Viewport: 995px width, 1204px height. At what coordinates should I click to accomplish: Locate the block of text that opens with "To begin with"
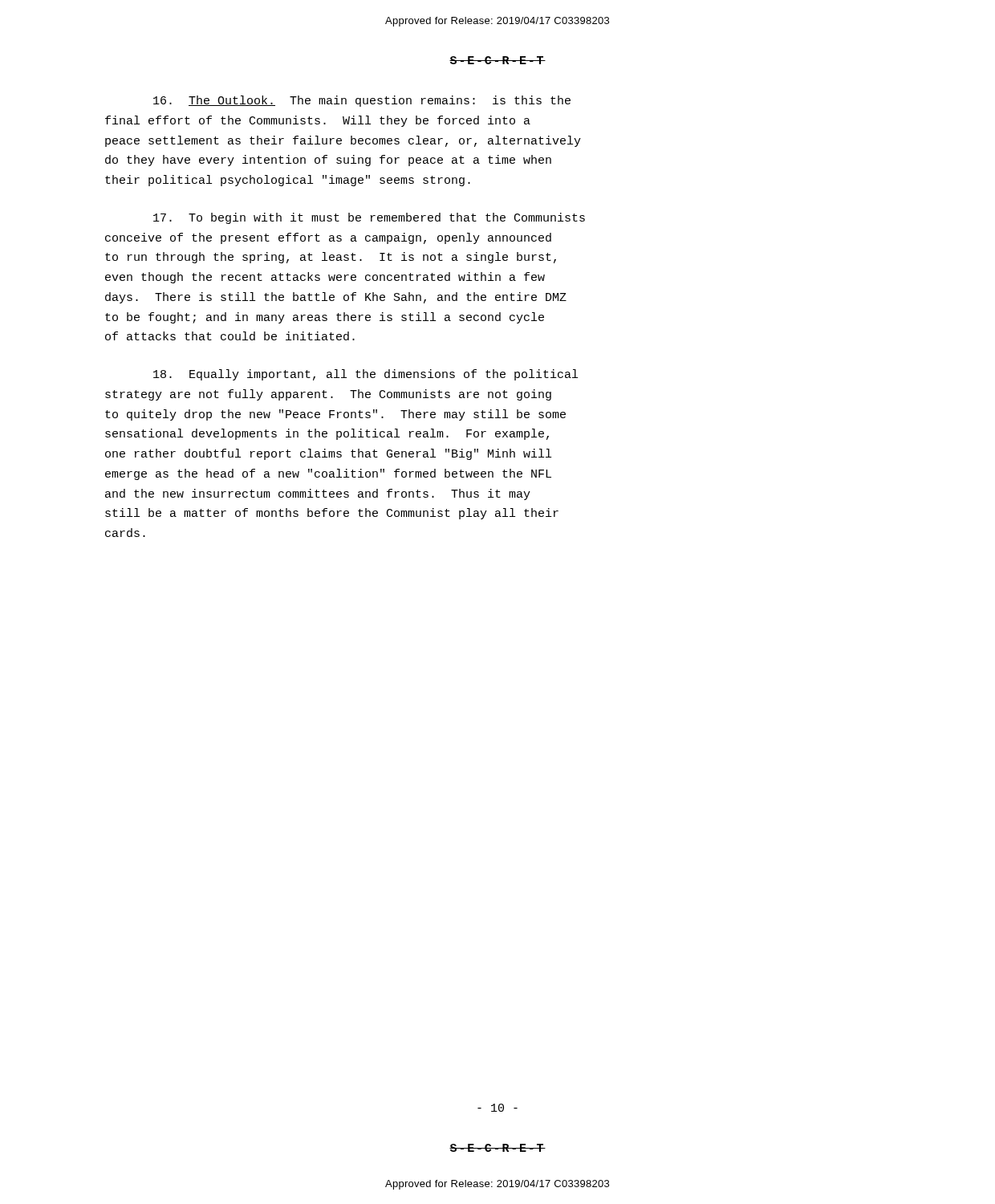click(345, 278)
